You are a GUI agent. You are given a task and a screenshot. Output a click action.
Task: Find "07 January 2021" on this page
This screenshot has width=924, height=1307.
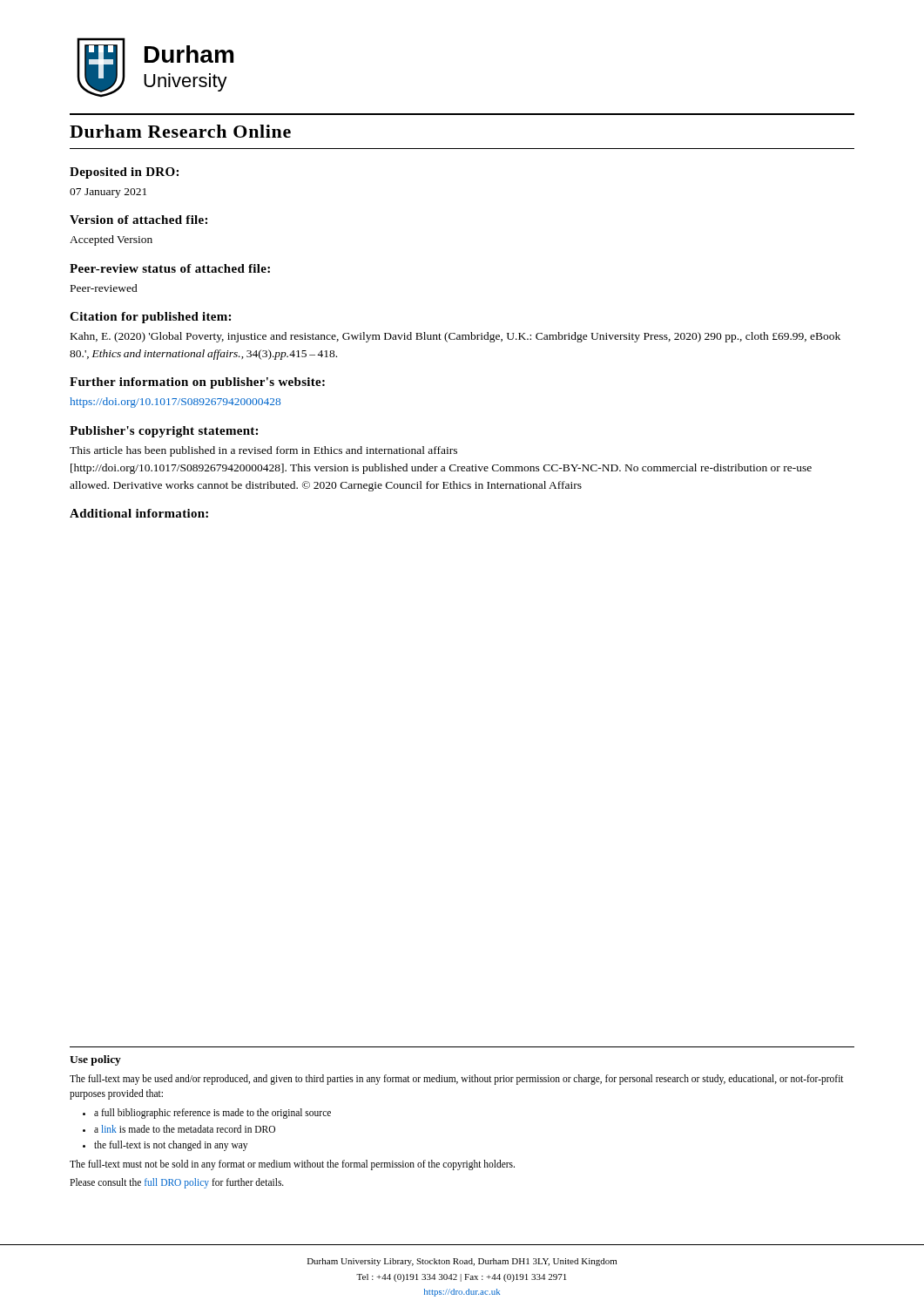click(109, 191)
